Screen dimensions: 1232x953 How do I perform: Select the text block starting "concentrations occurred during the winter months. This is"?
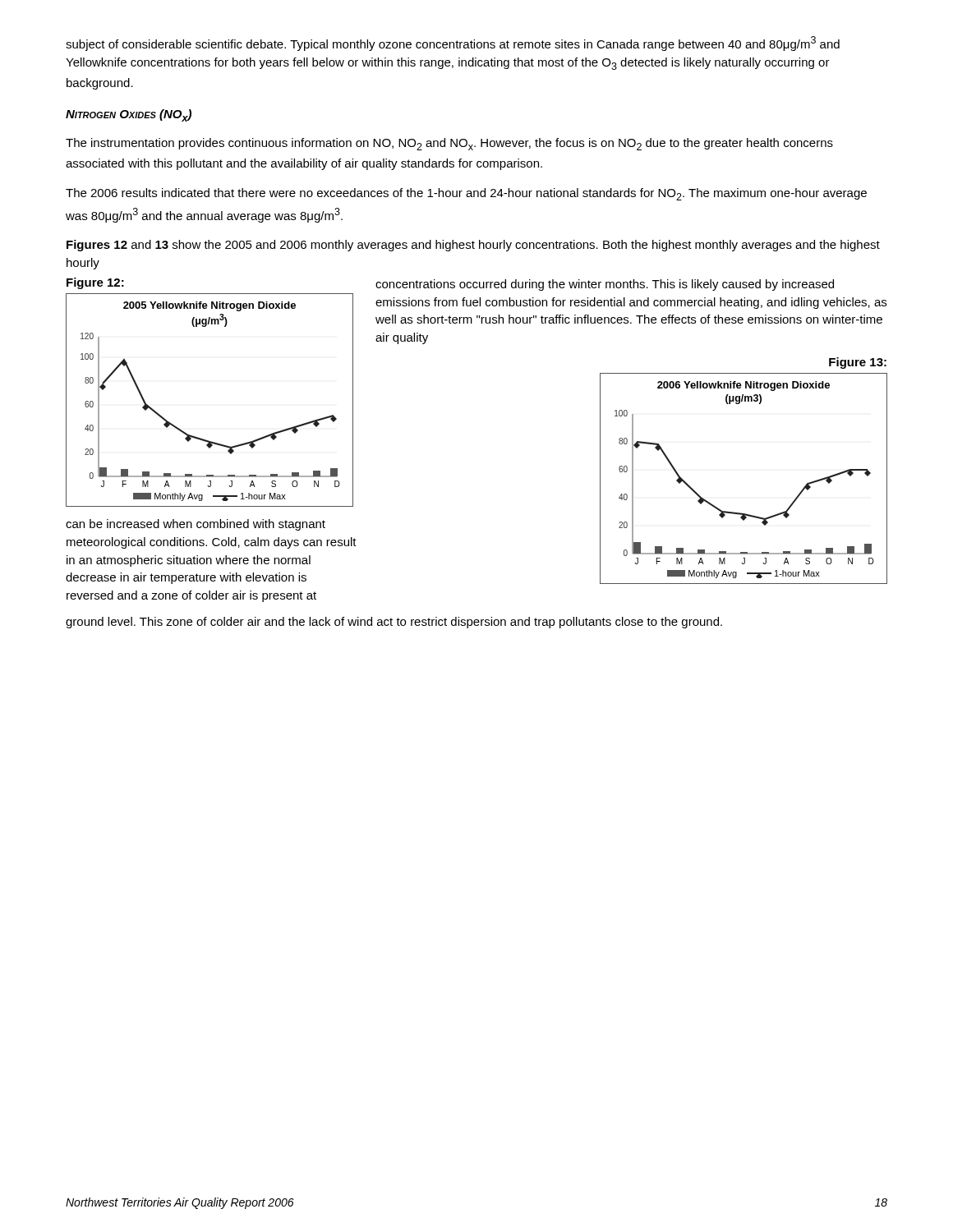pos(631,310)
